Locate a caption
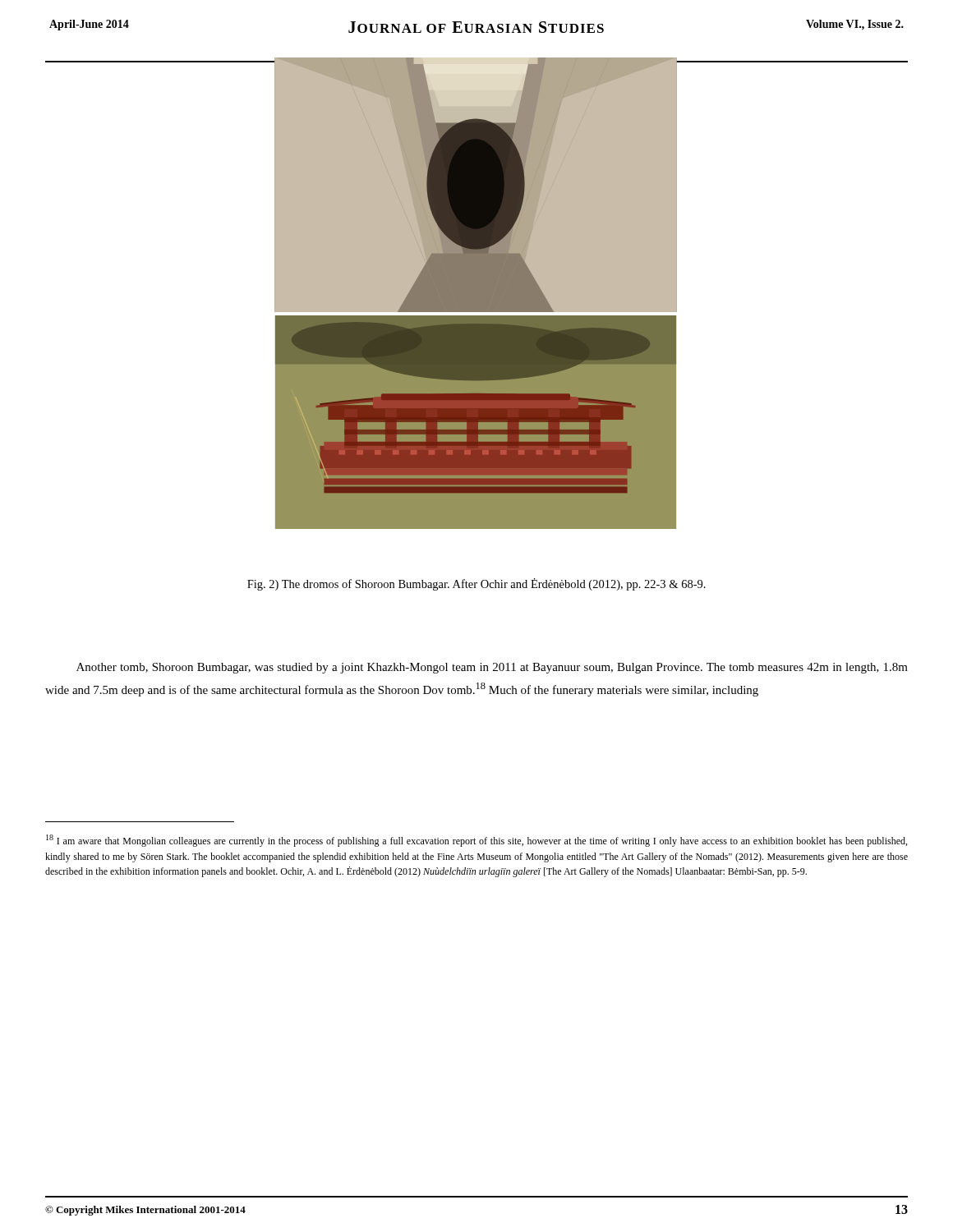The image size is (953, 1232). [x=476, y=584]
